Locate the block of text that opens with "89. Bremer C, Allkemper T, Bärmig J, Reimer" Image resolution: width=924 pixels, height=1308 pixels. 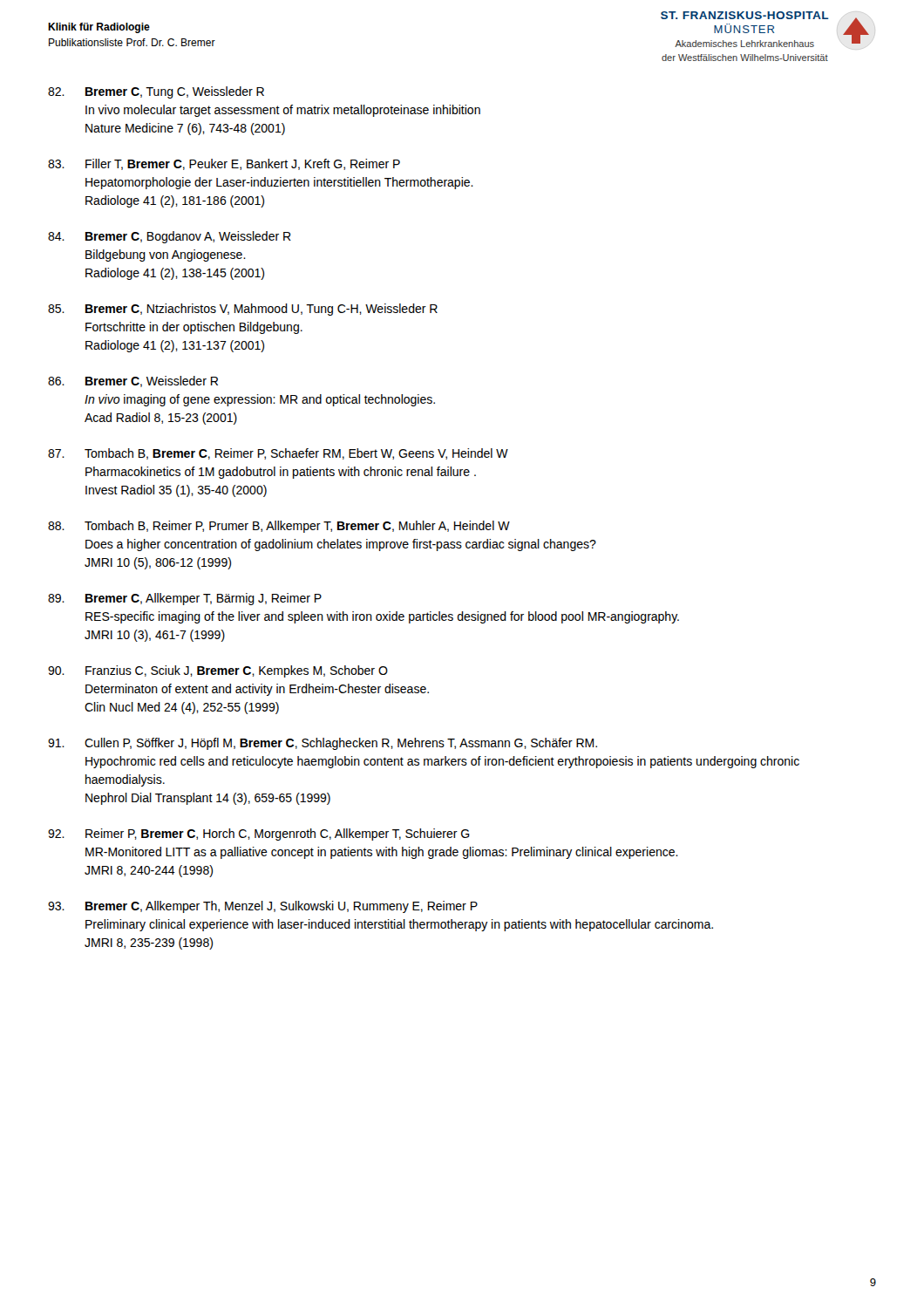pyautogui.click(x=462, y=617)
